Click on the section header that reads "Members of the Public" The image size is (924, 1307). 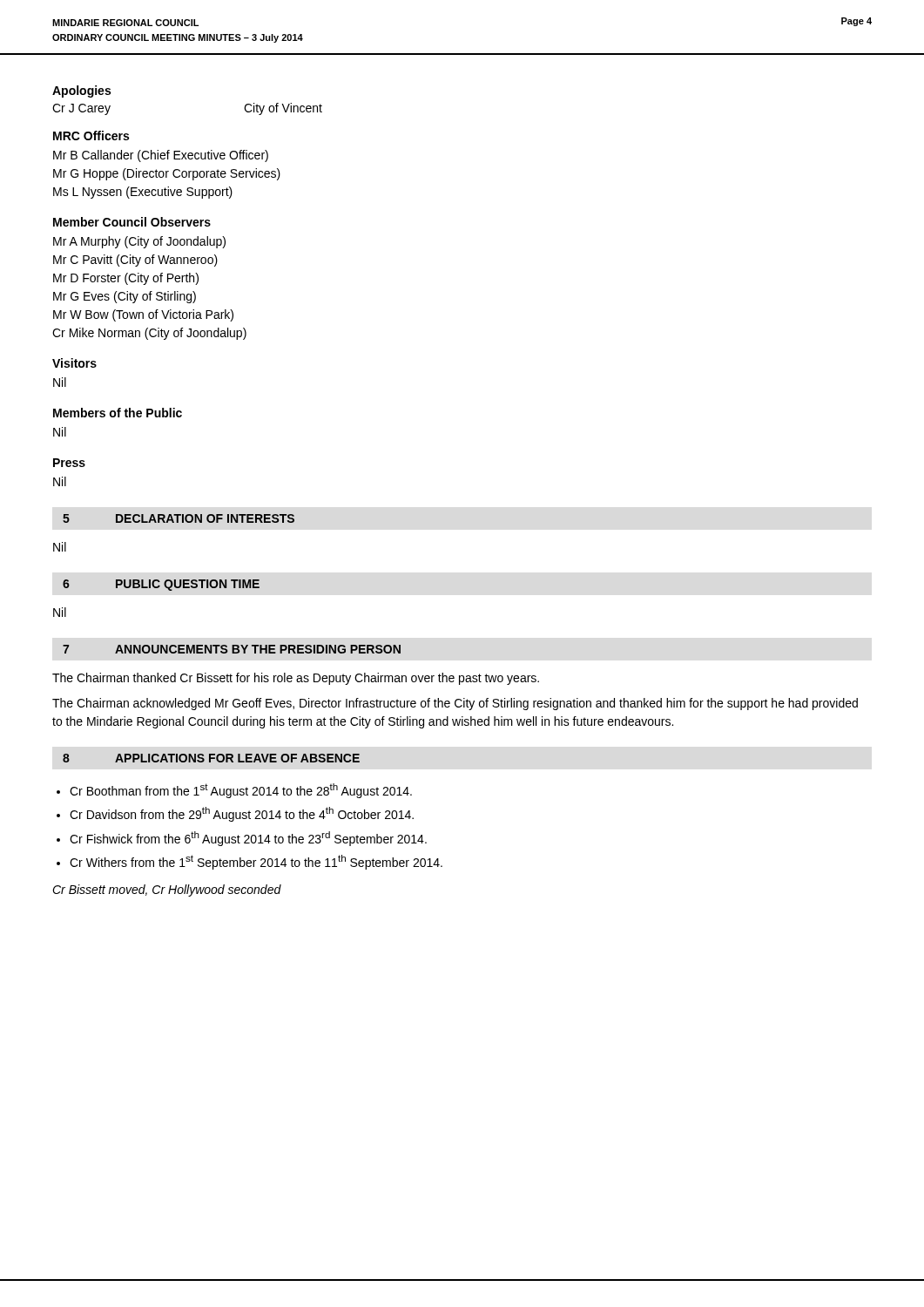coord(117,413)
